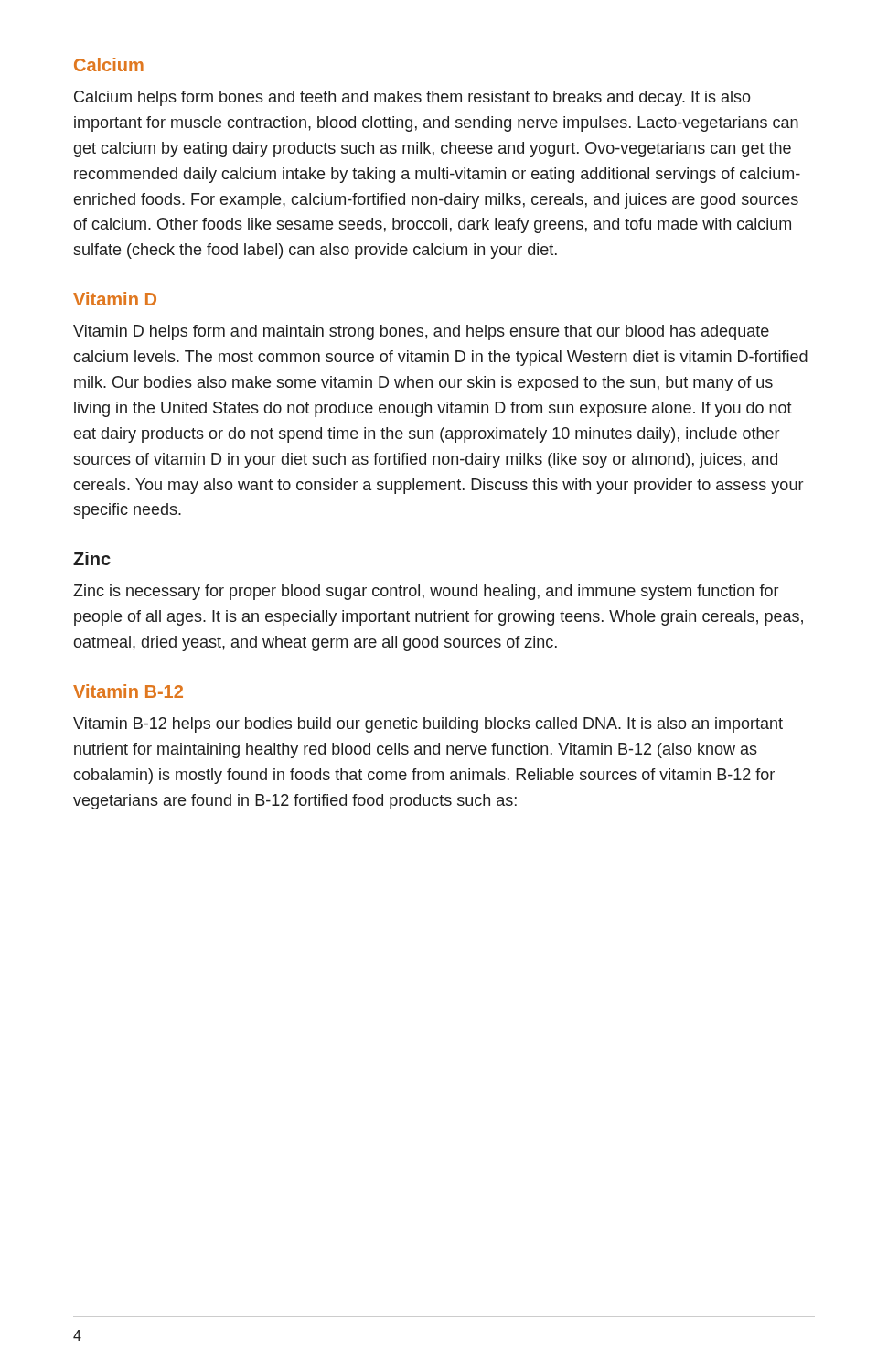The width and height of the screenshot is (888, 1372).
Task: Where does it say "Vitamin B-12"?
Action: point(128,692)
